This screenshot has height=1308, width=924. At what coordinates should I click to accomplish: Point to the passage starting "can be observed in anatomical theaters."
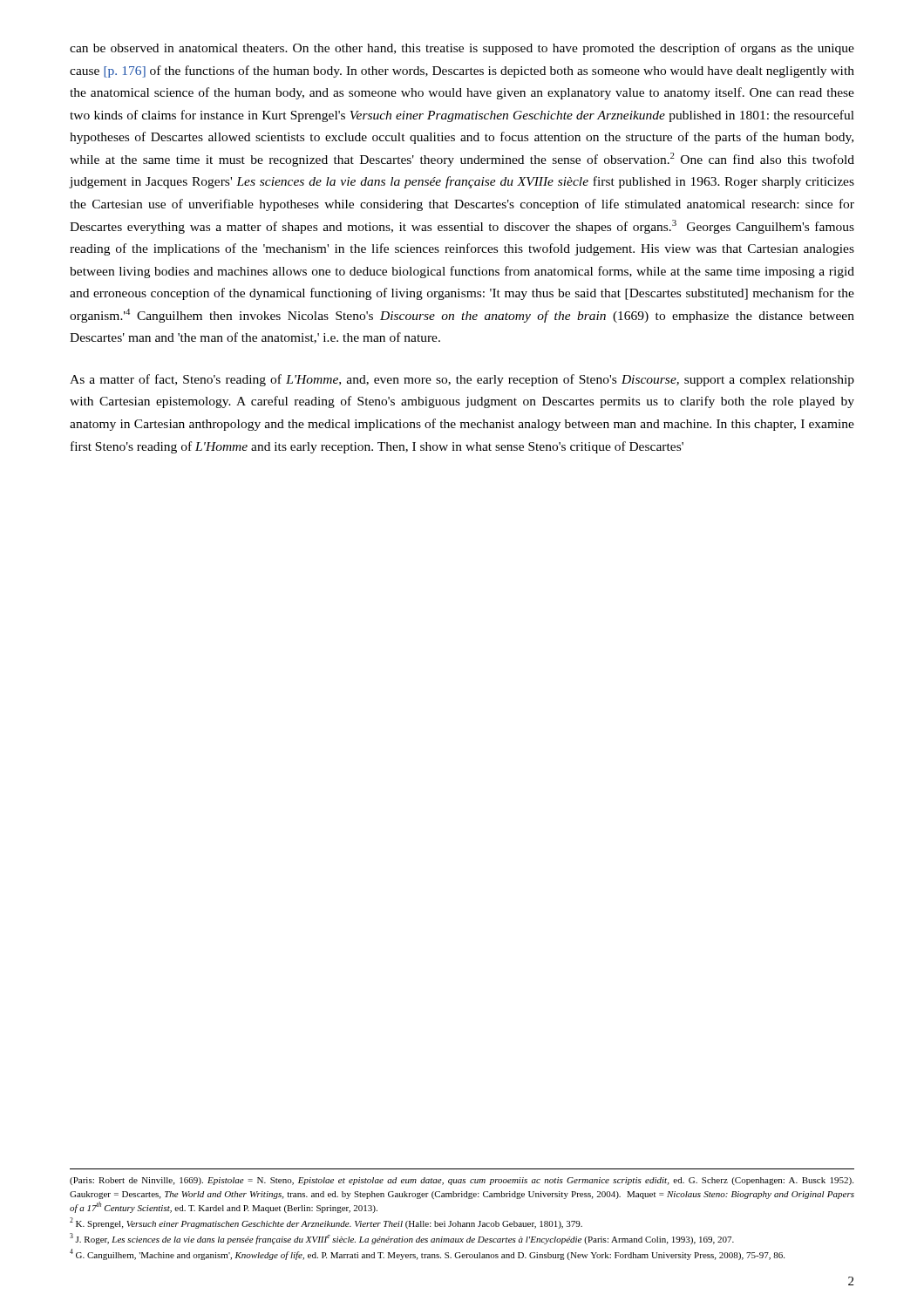[462, 193]
